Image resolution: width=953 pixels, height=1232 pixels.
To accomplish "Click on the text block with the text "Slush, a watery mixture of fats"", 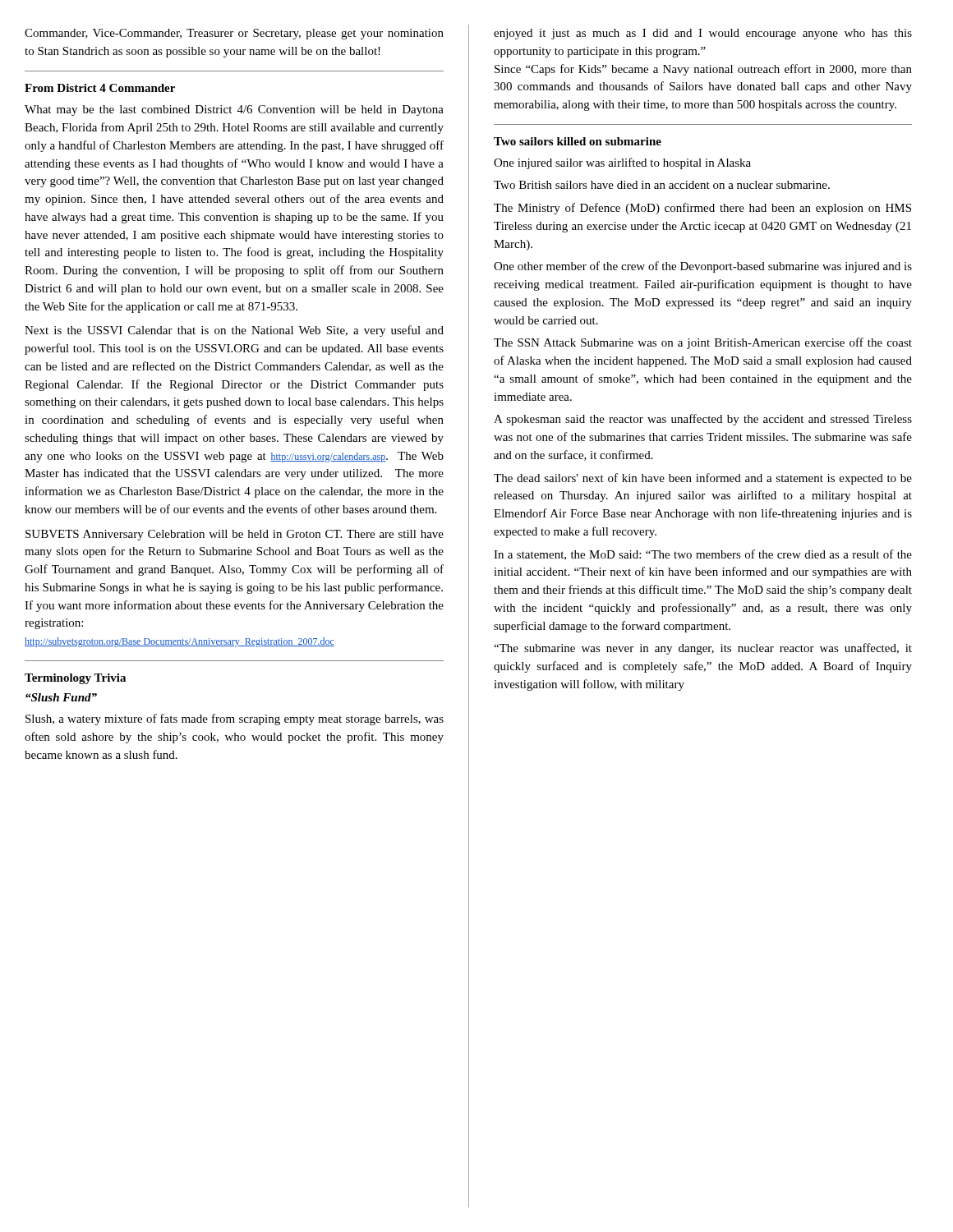I will [234, 737].
